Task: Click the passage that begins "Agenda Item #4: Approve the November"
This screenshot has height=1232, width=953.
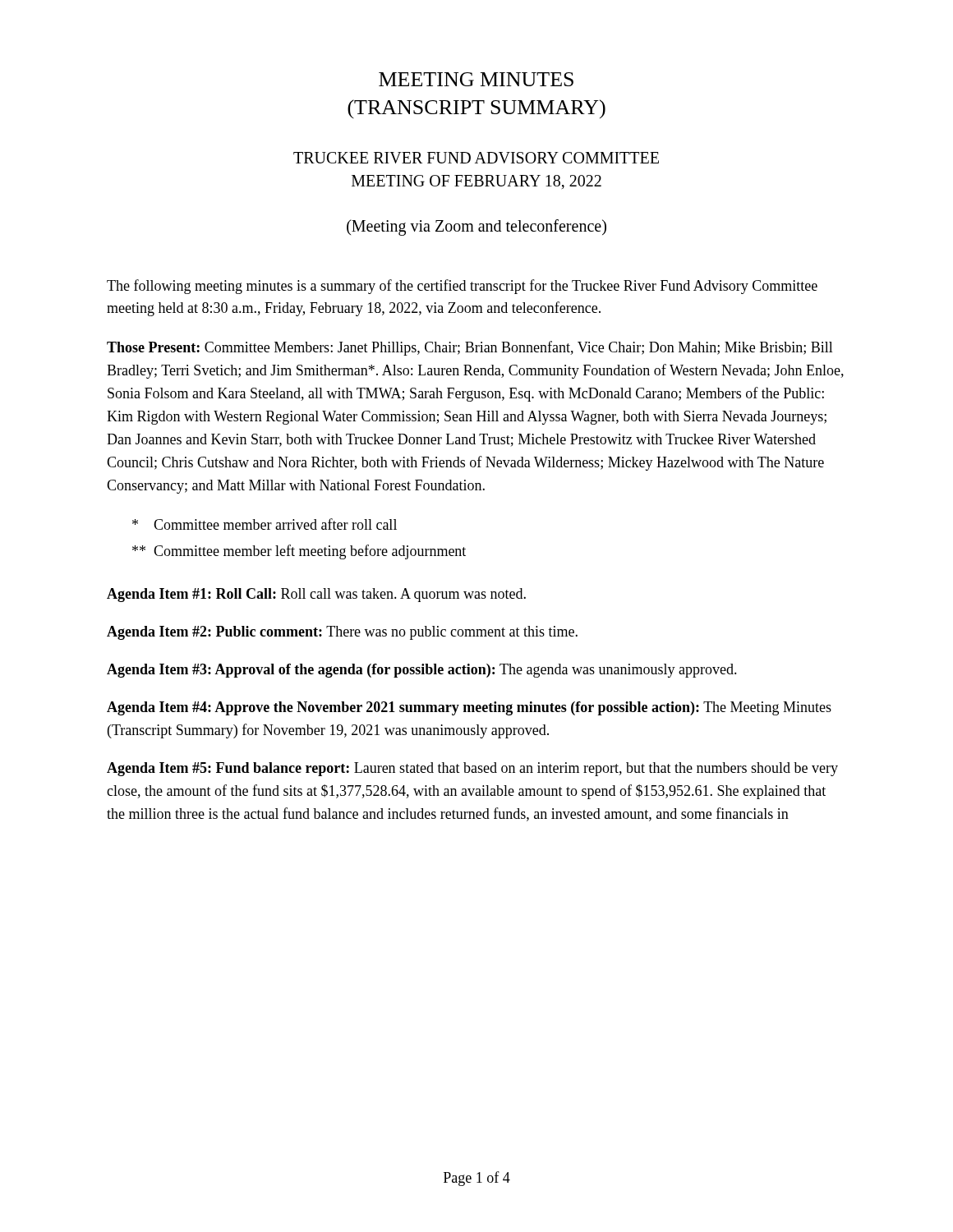Action: pos(469,719)
